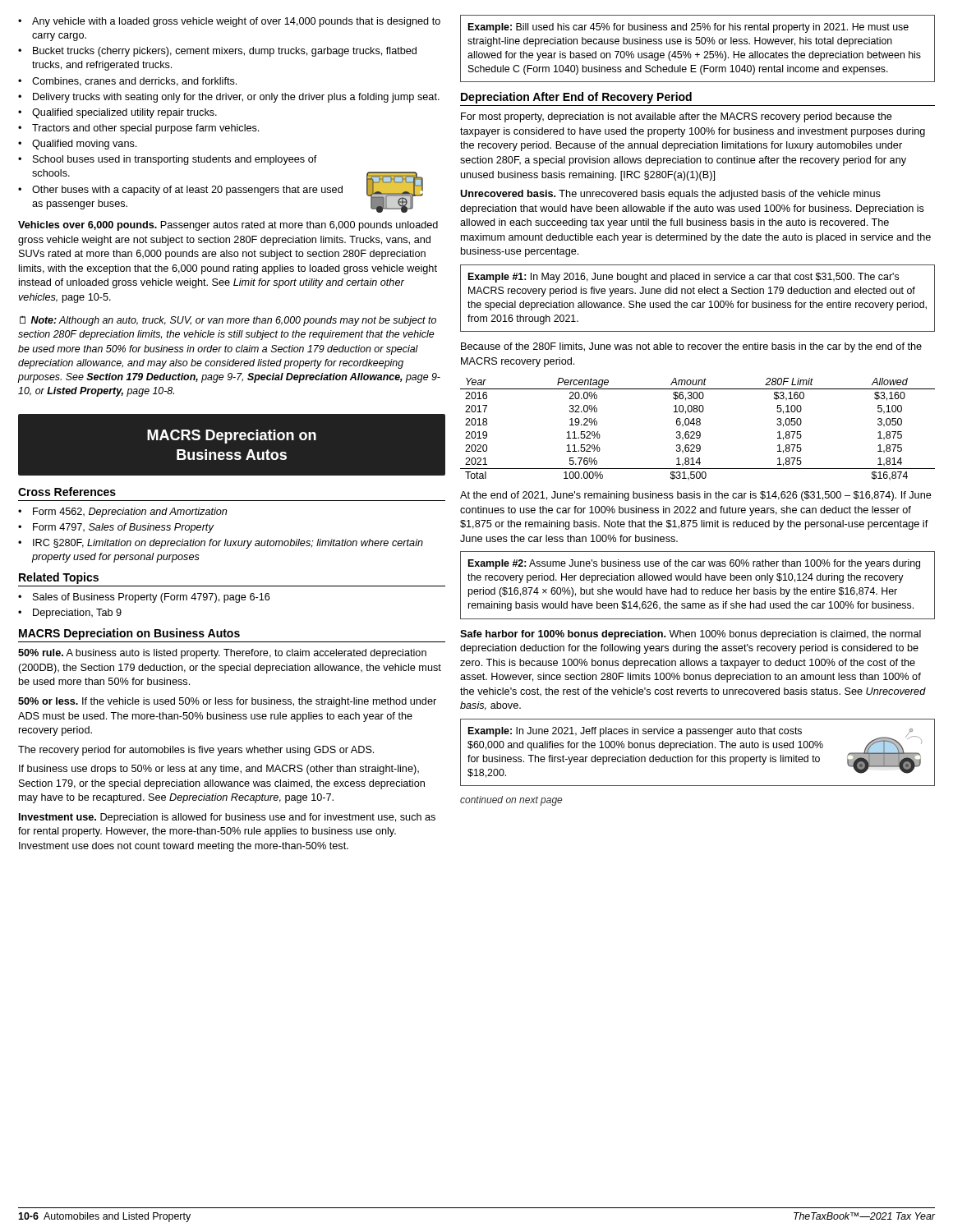Click the passage that begins "• Combines, cranes and derricks,"

pos(128,81)
